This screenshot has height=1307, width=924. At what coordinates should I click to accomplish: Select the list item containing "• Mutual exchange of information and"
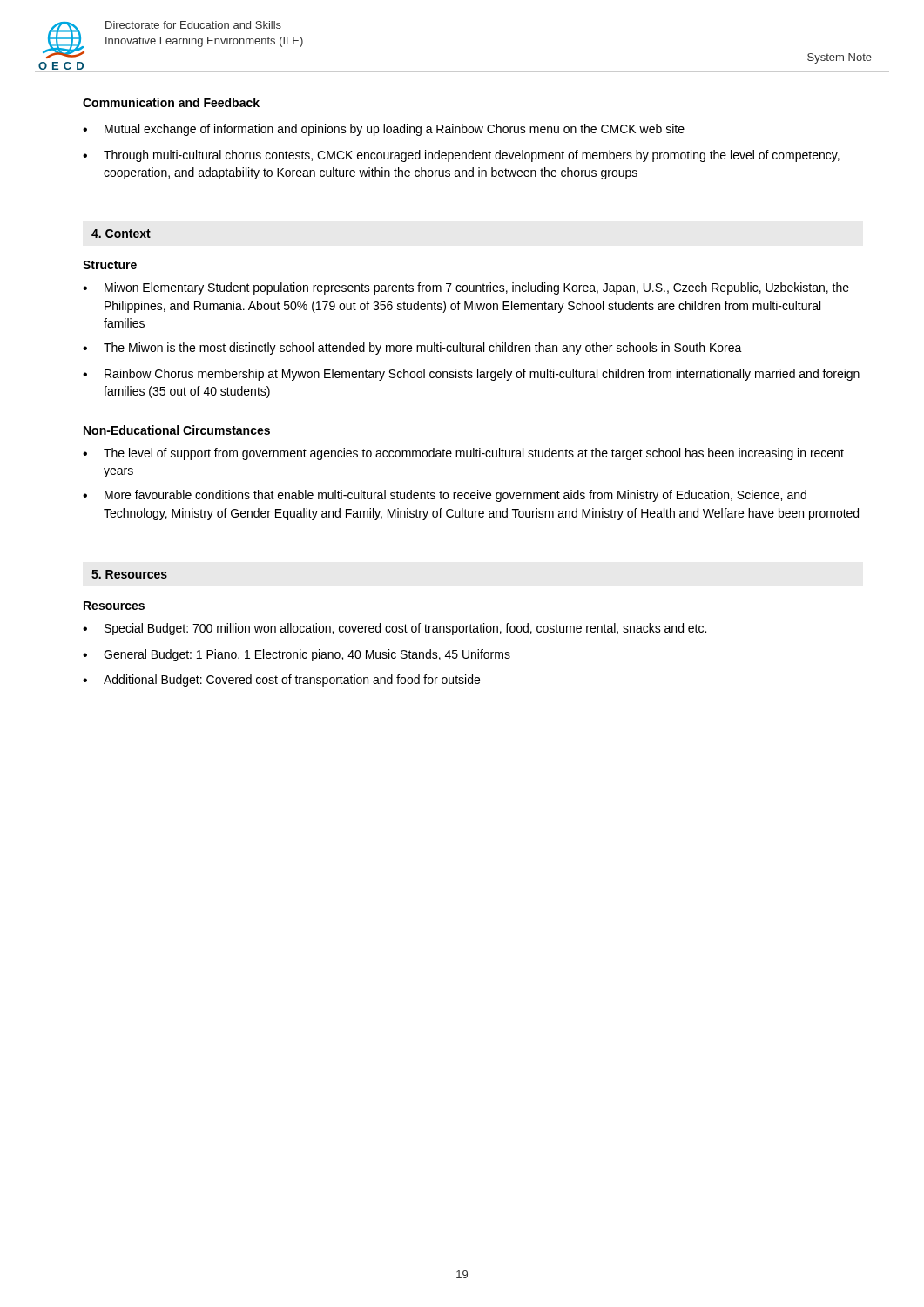pos(473,130)
